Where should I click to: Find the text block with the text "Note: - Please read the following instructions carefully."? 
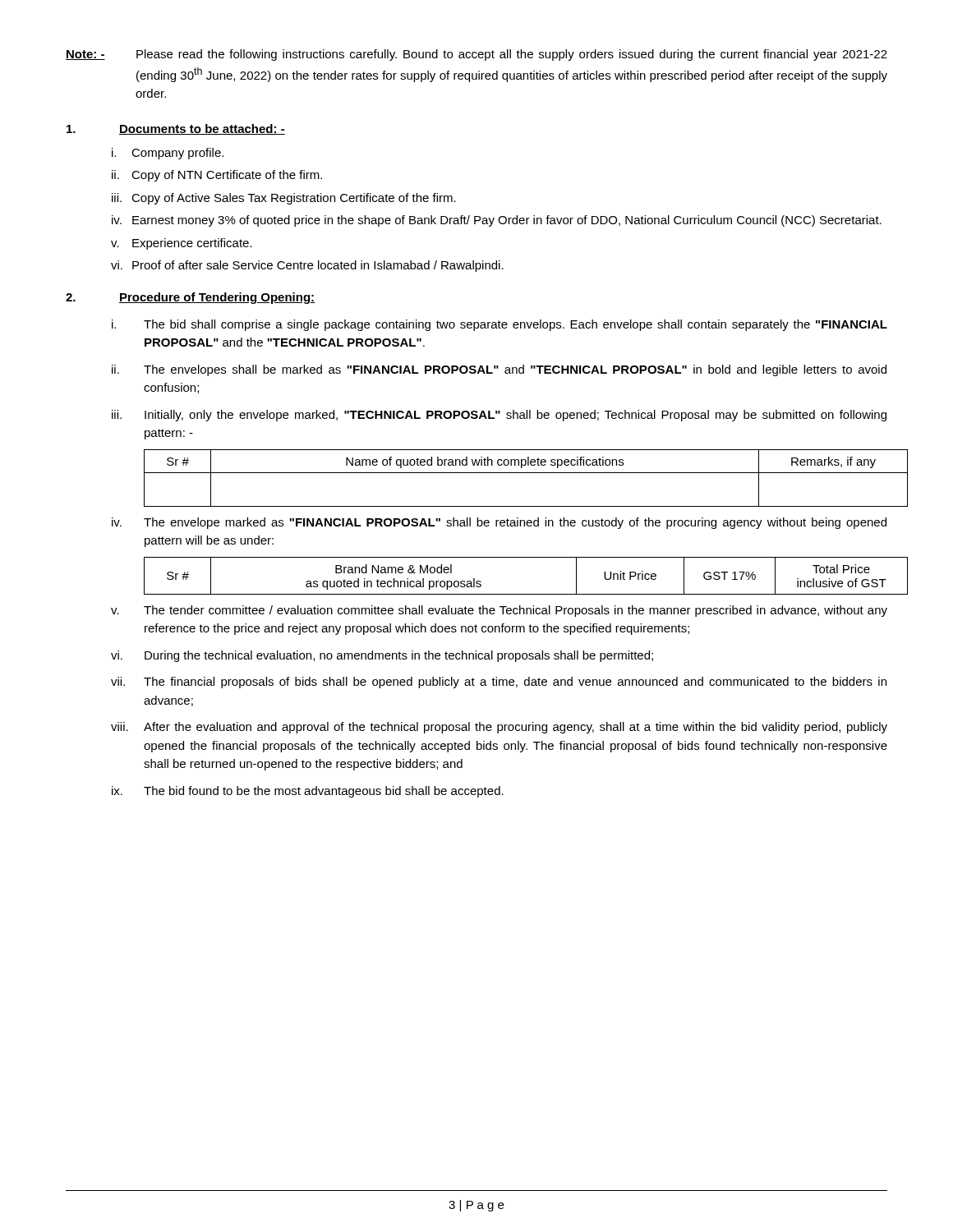476,74
